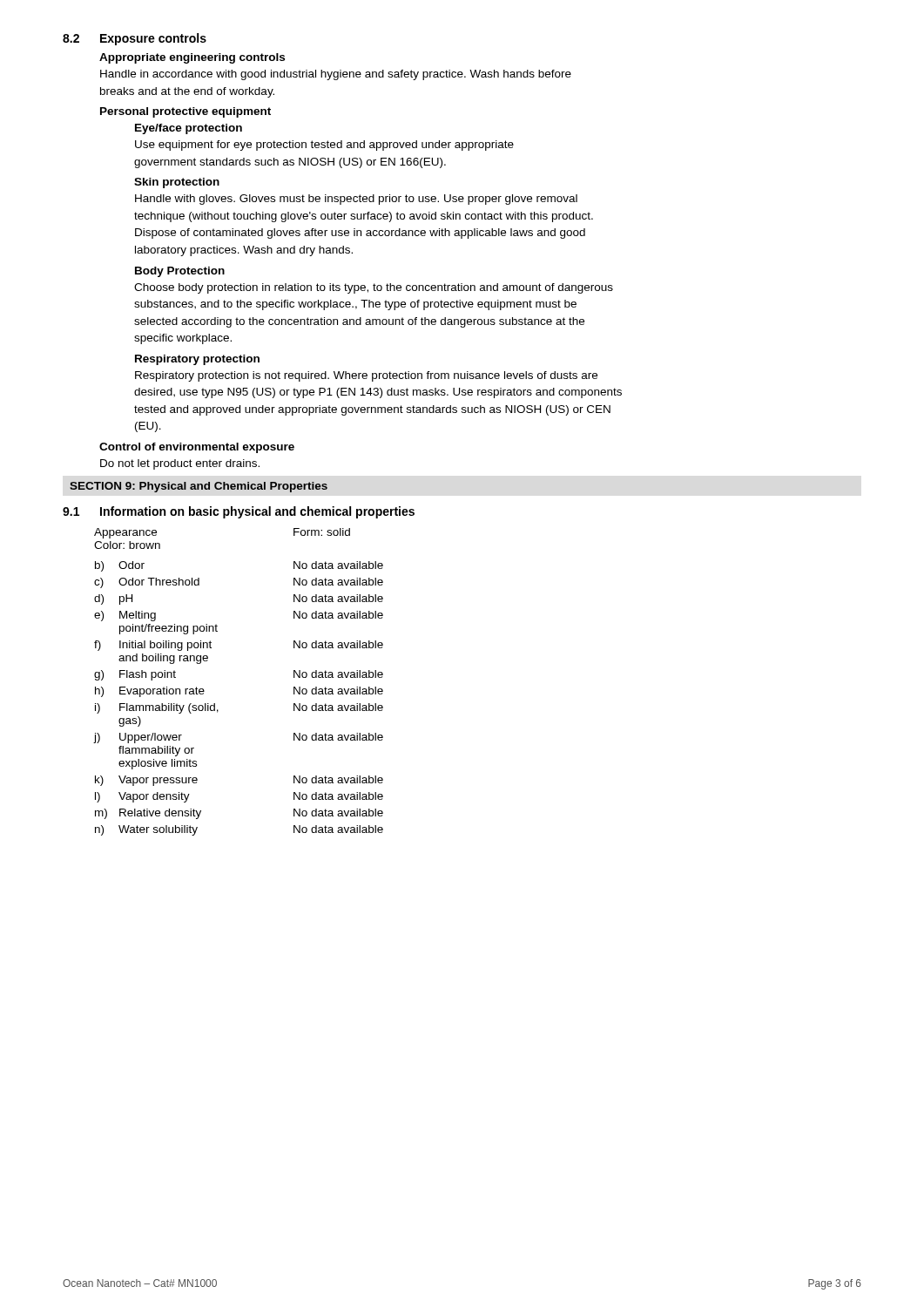Point to the element starting "Skin protection"
The height and width of the screenshot is (1307, 924).
(x=177, y=182)
